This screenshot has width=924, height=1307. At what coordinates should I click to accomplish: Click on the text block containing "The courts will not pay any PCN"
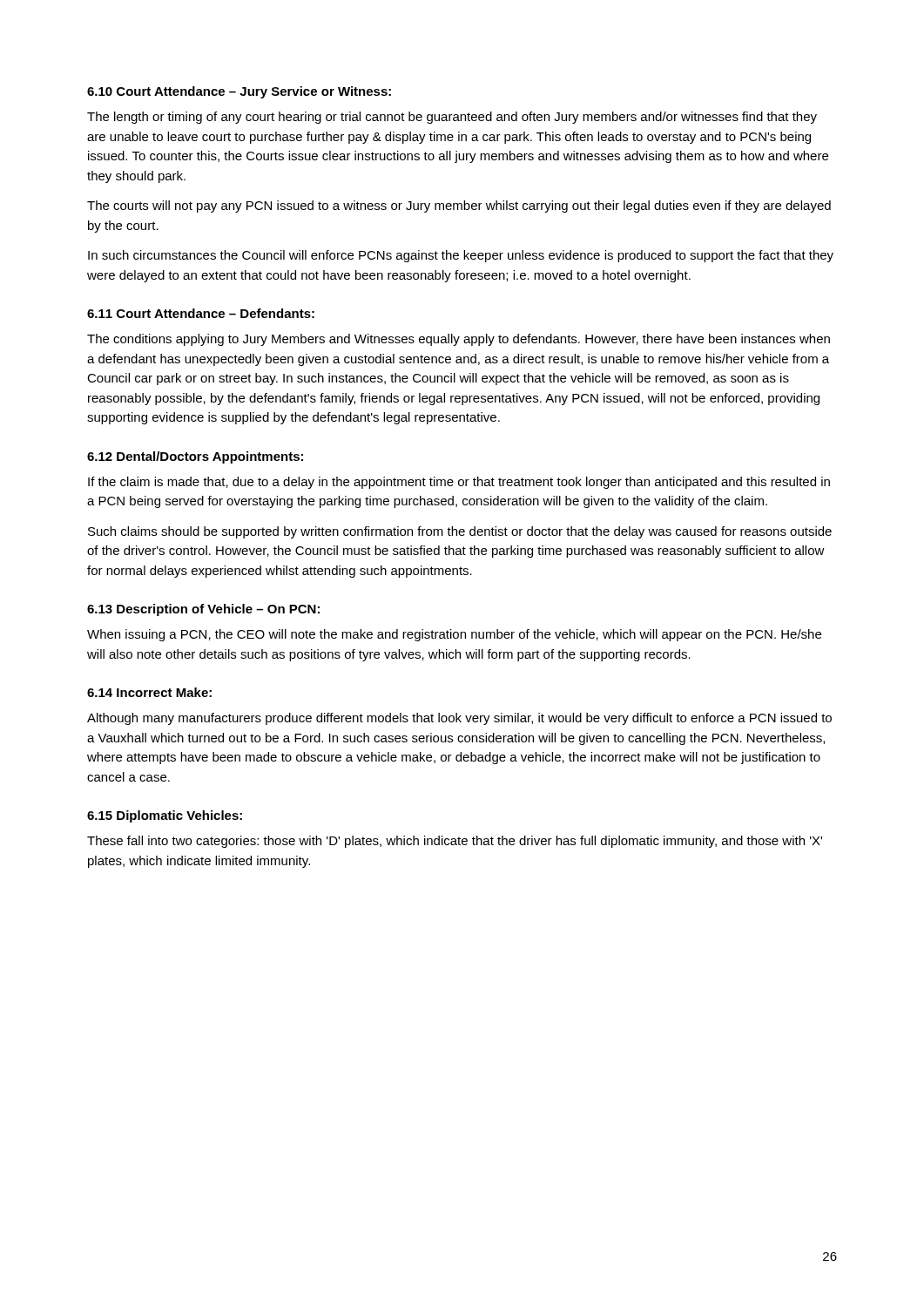(459, 215)
